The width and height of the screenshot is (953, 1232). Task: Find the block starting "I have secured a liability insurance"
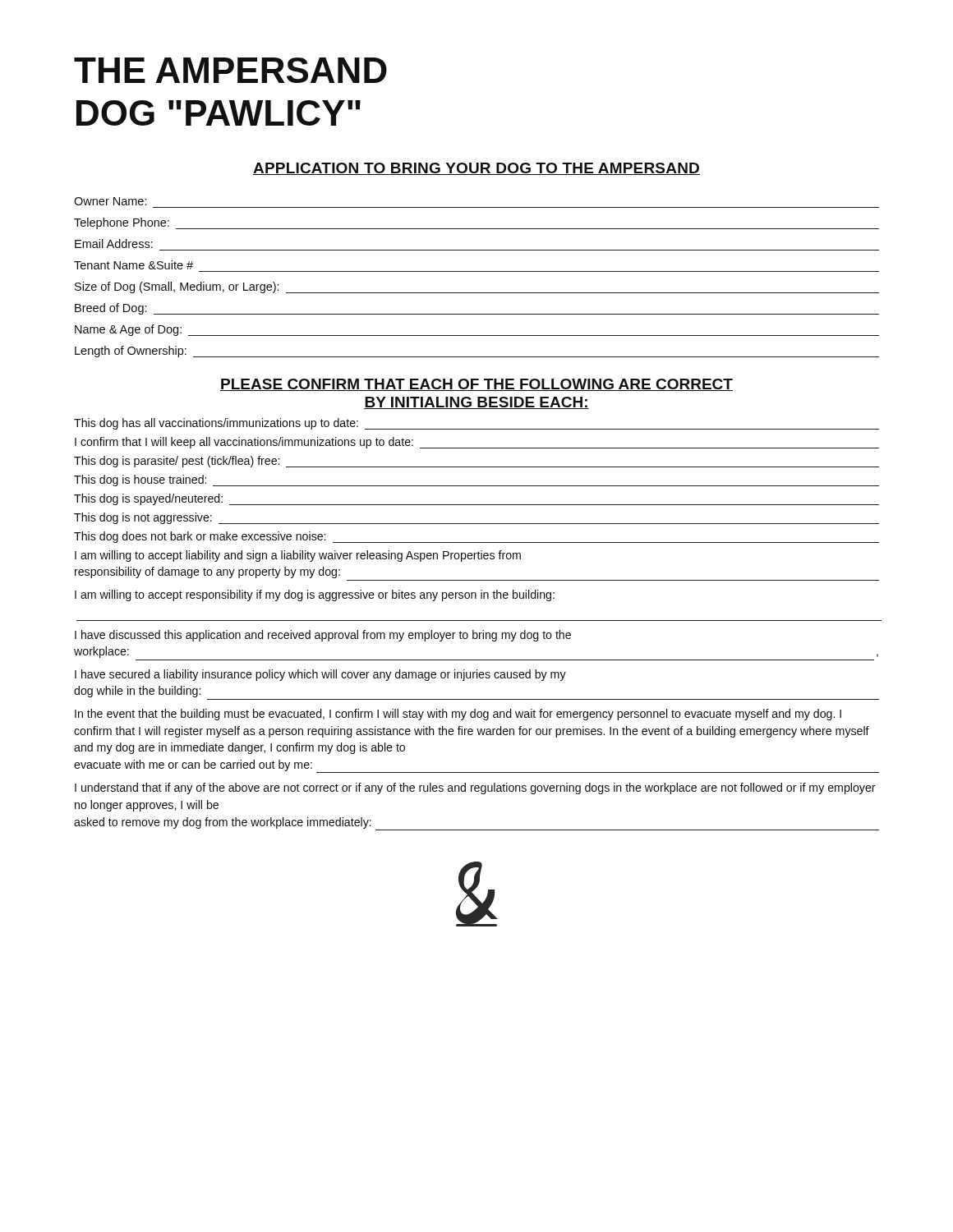coord(476,683)
